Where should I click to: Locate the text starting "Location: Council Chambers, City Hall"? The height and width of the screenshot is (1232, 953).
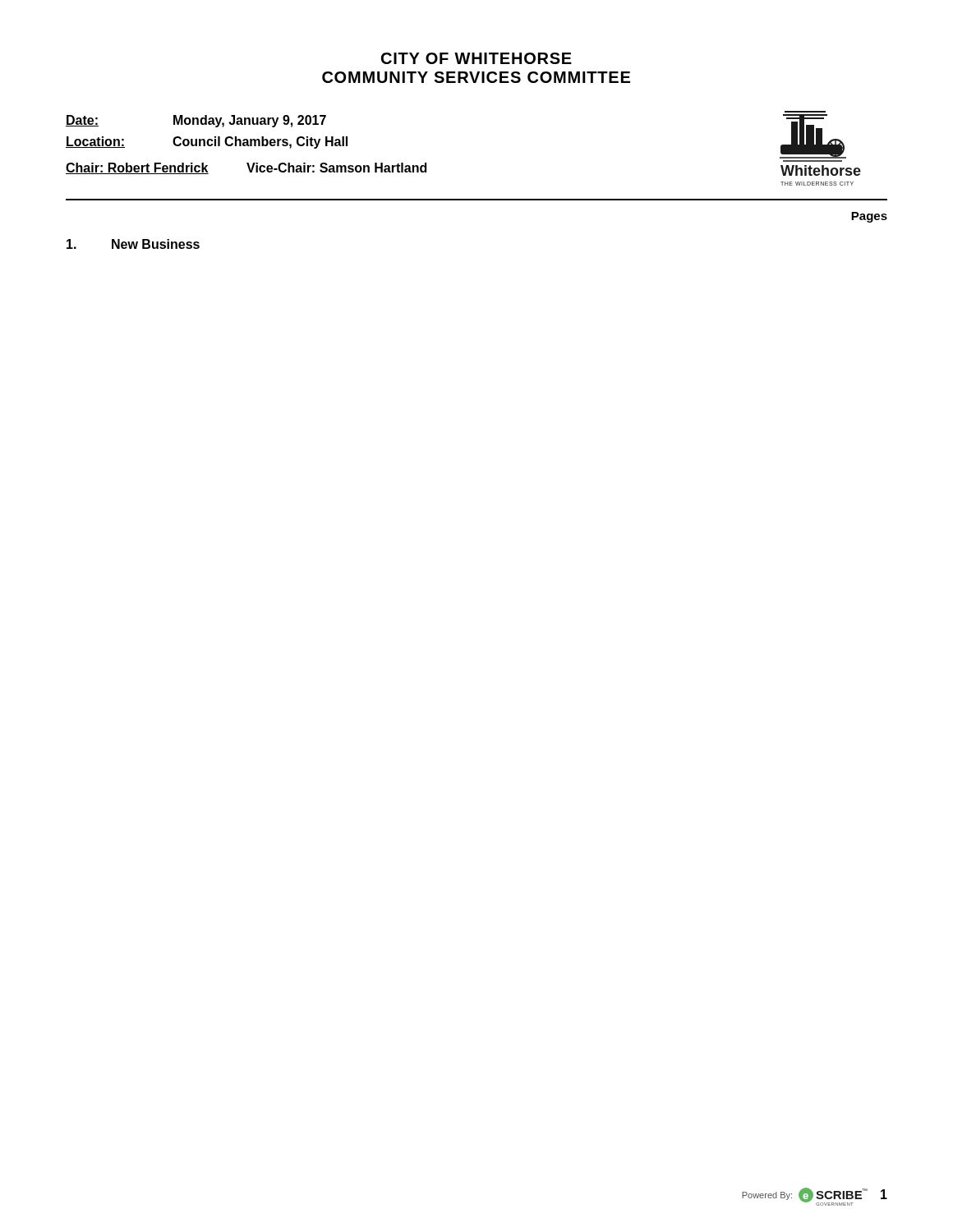pos(207,142)
